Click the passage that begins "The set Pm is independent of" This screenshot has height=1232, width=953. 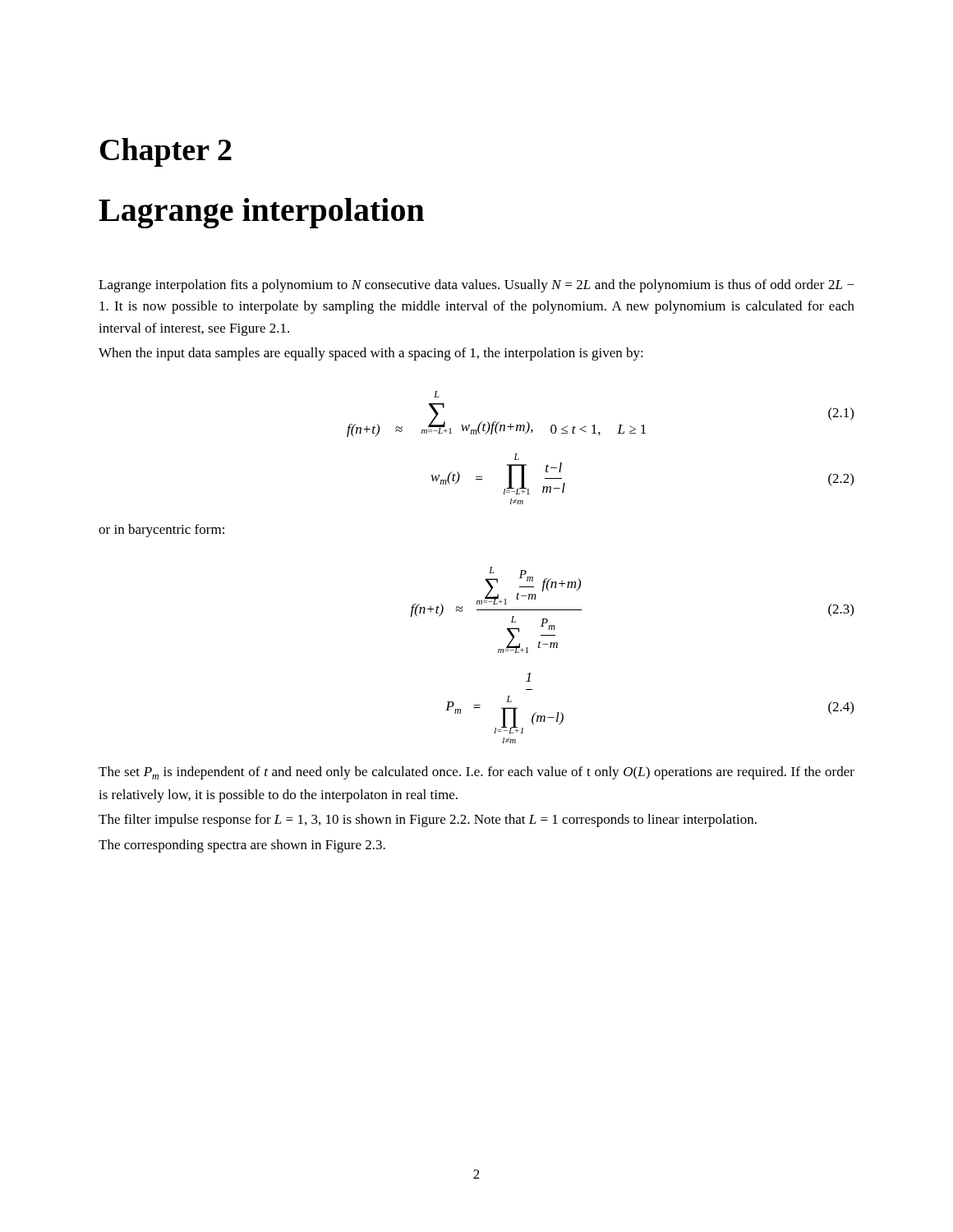point(476,783)
